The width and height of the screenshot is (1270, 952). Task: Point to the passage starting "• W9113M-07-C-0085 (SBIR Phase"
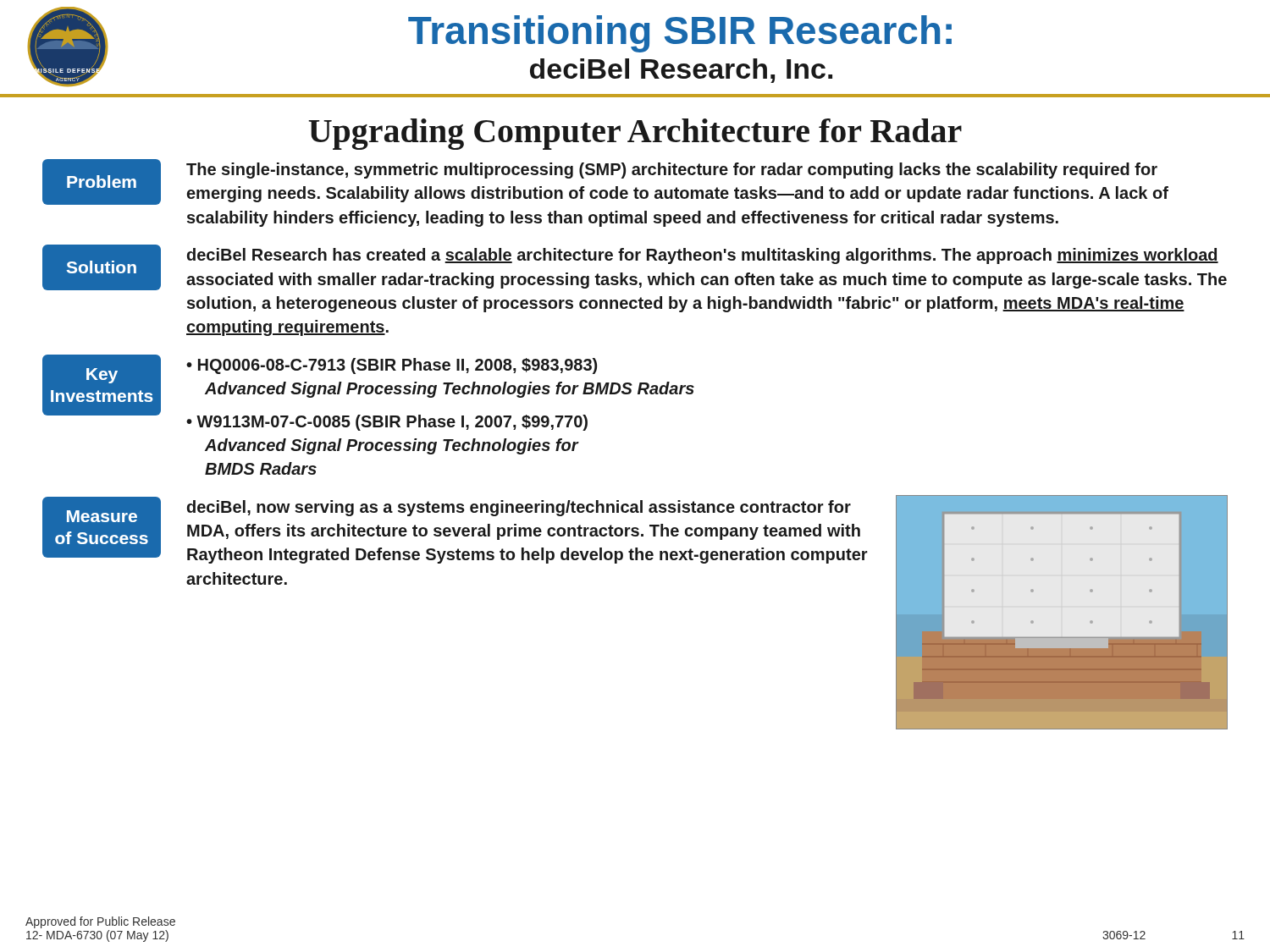pos(387,423)
